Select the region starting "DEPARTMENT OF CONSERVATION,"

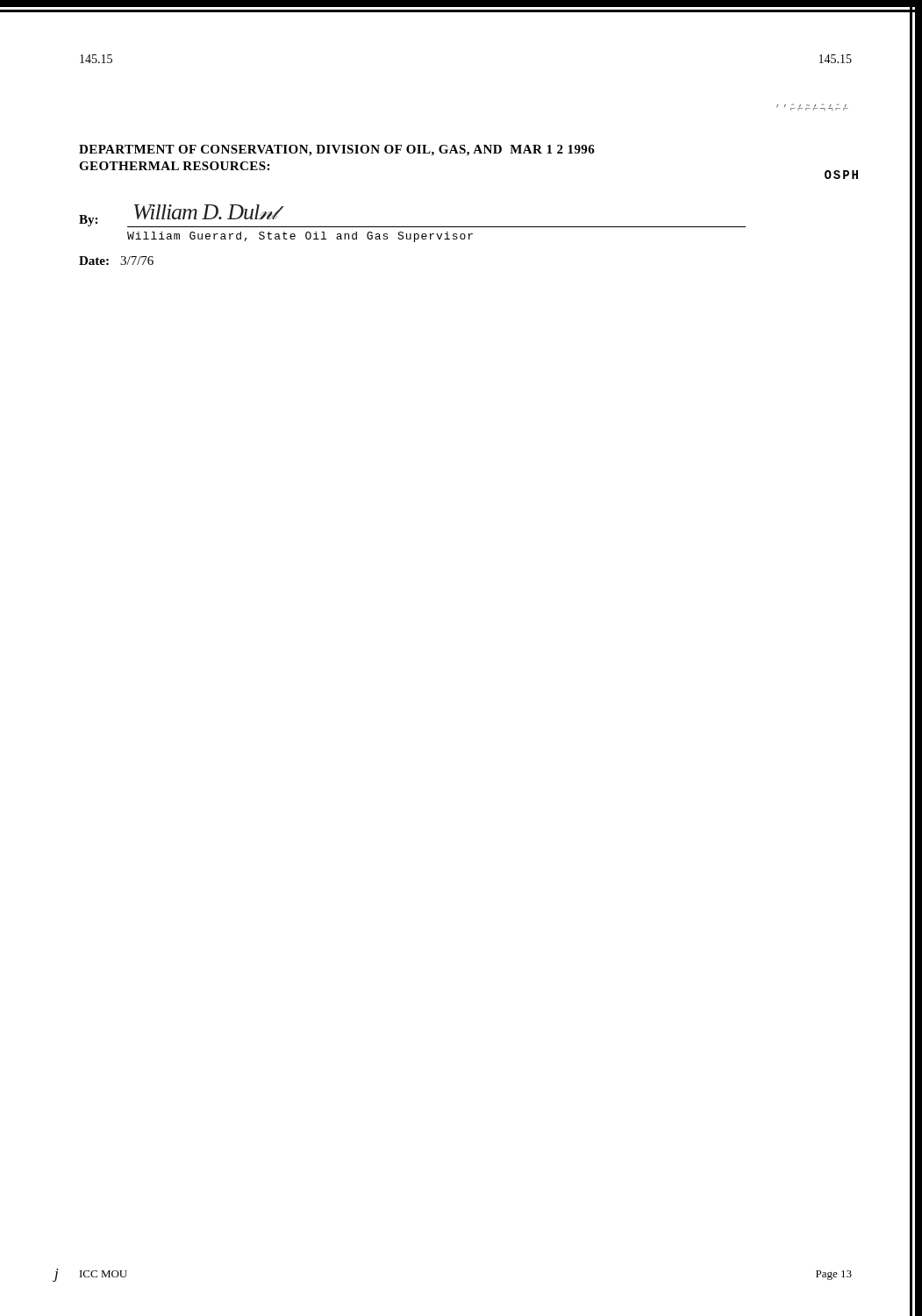click(x=443, y=158)
